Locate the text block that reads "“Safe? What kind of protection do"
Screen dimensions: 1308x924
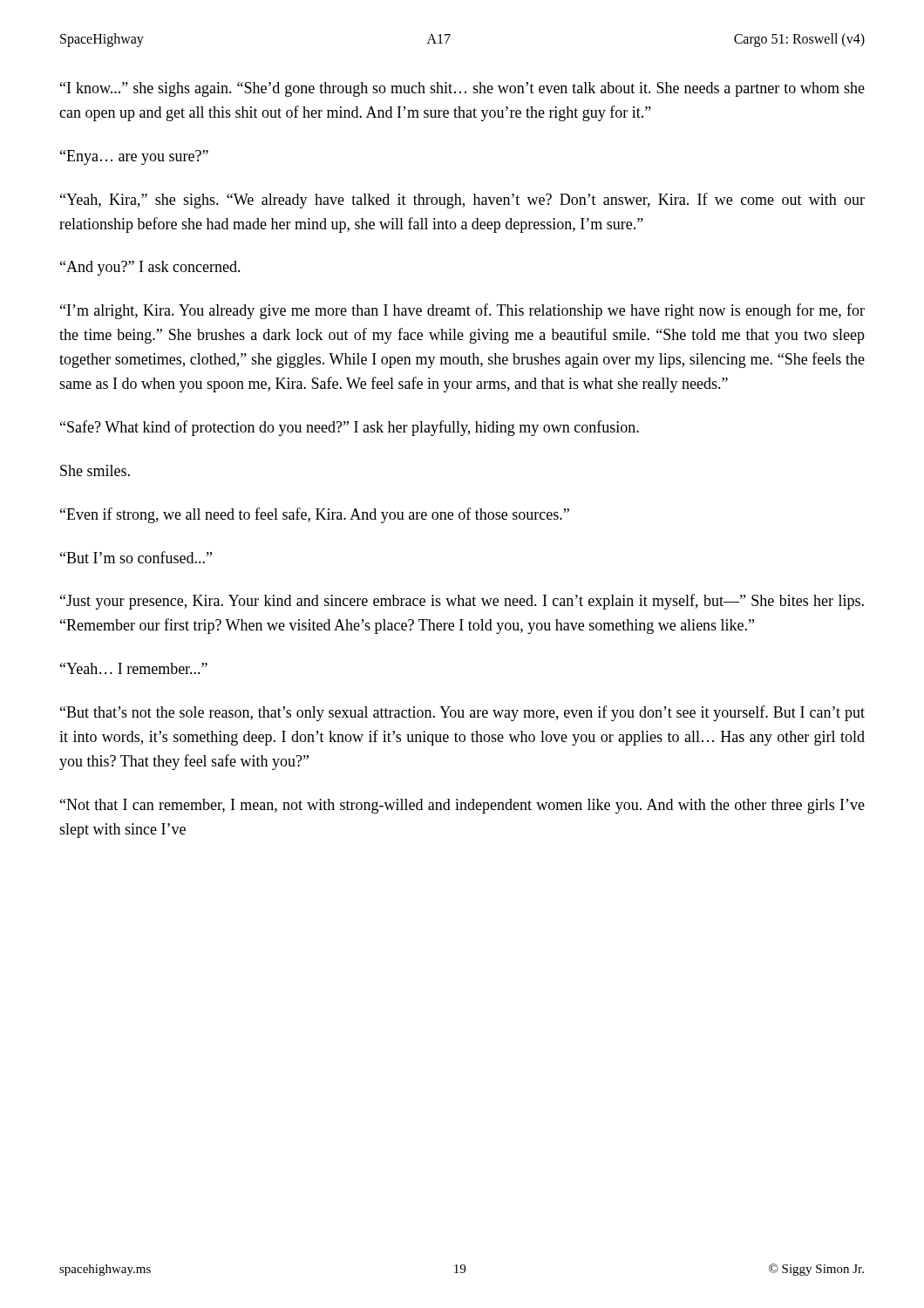(350, 427)
